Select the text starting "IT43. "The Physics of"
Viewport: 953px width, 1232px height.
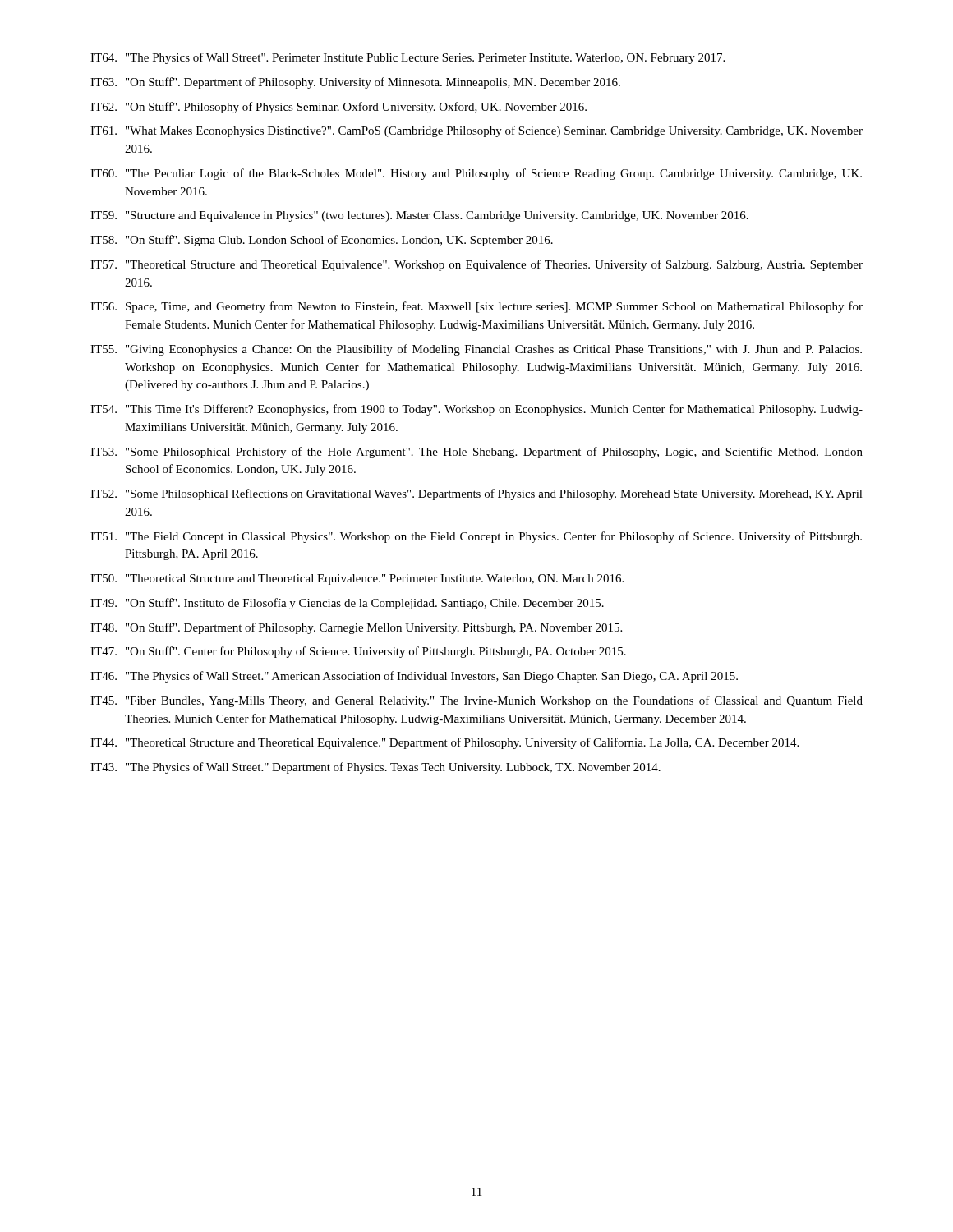[476, 768]
